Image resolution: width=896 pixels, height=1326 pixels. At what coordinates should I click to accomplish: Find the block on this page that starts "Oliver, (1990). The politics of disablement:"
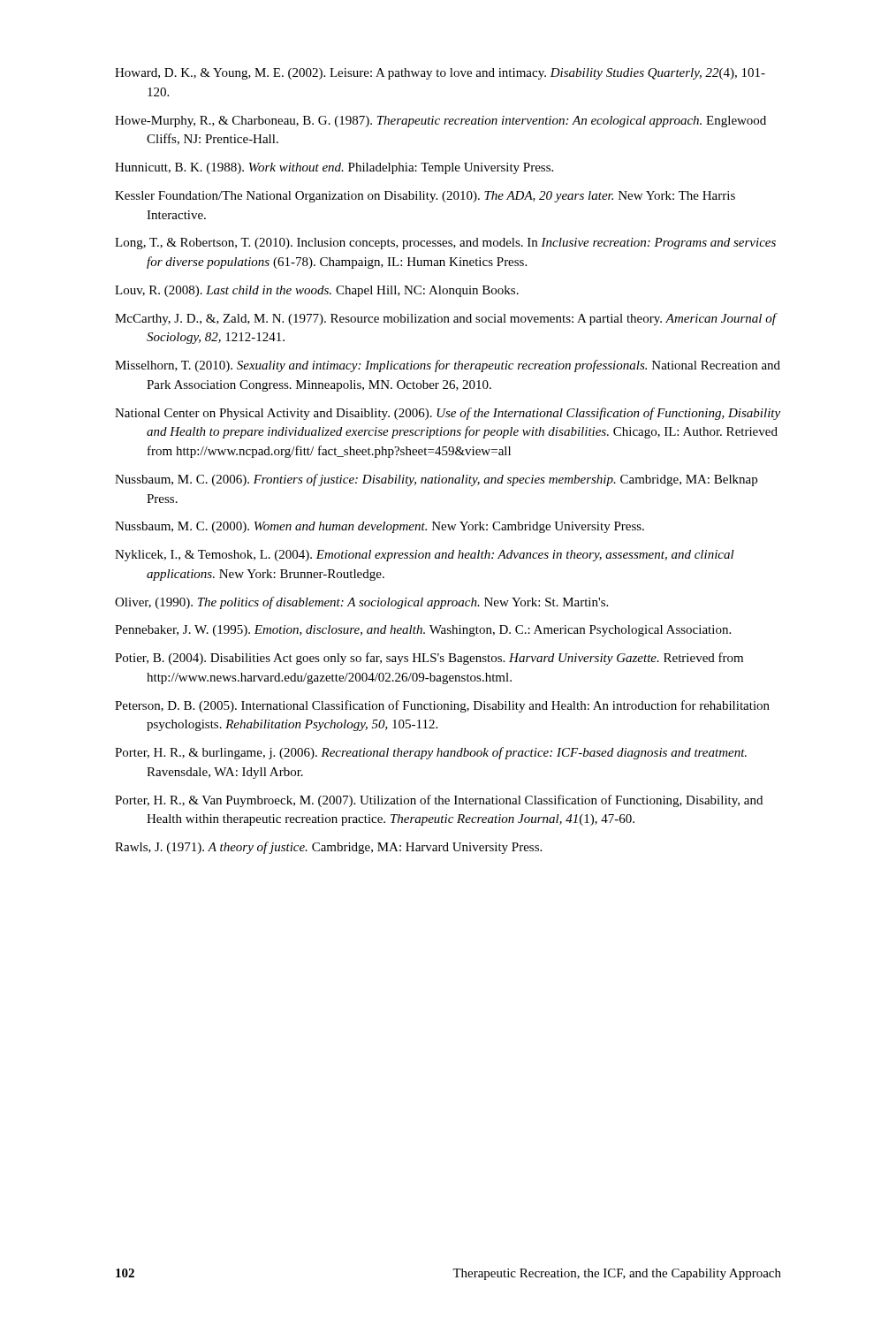coord(362,602)
